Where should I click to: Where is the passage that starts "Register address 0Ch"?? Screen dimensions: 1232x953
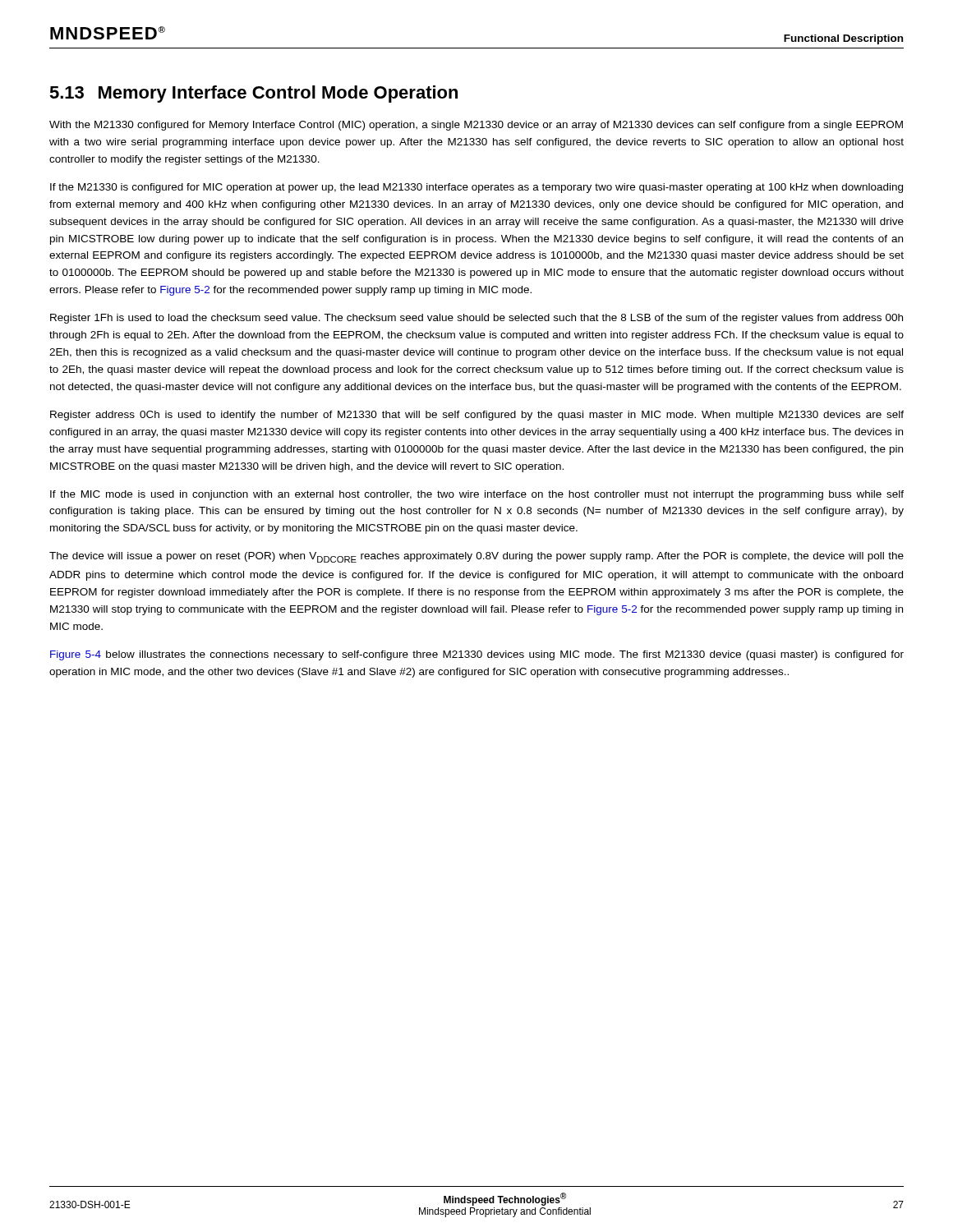pyautogui.click(x=476, y=441)
